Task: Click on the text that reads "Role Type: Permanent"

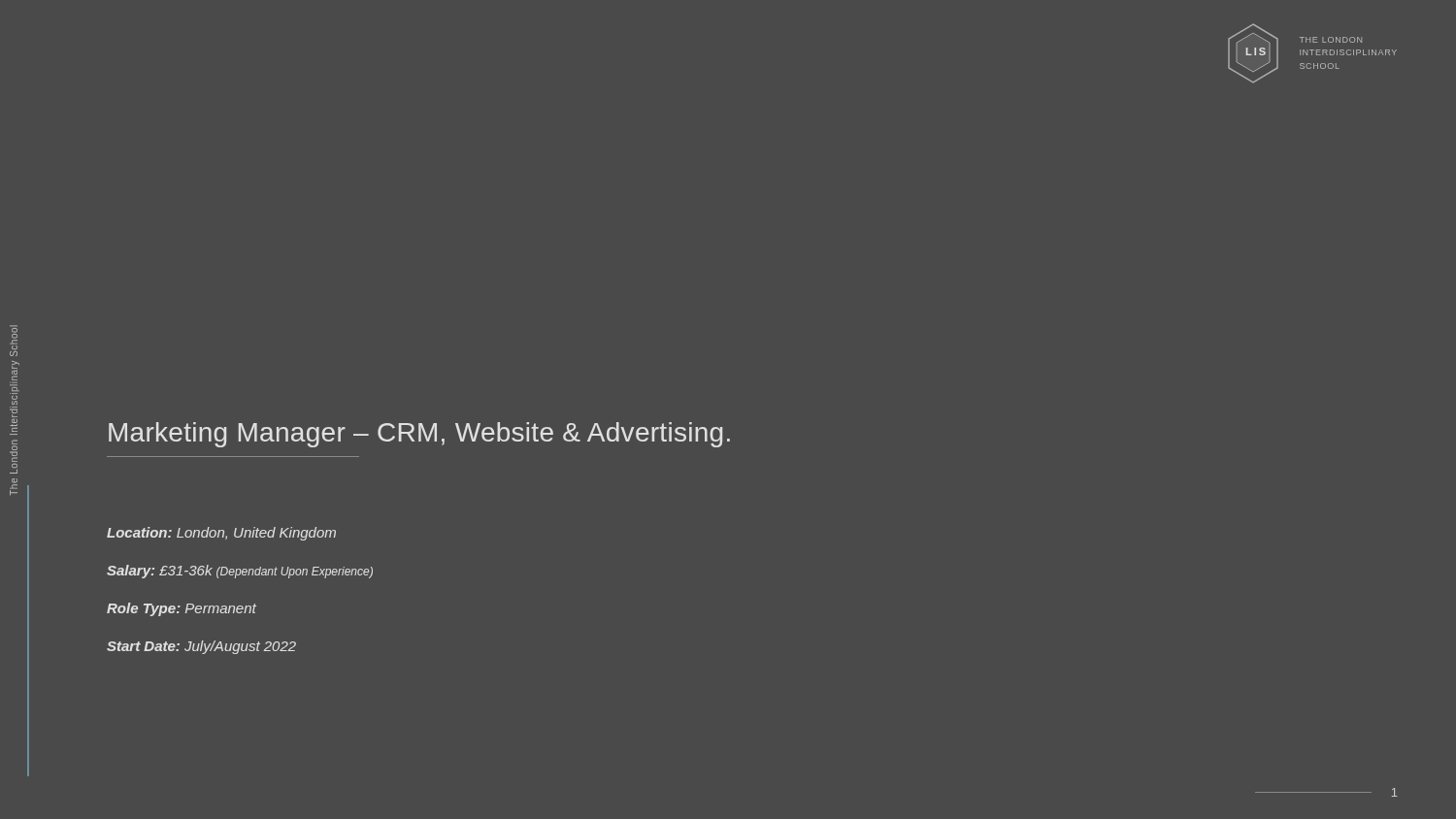Action: 181,608
